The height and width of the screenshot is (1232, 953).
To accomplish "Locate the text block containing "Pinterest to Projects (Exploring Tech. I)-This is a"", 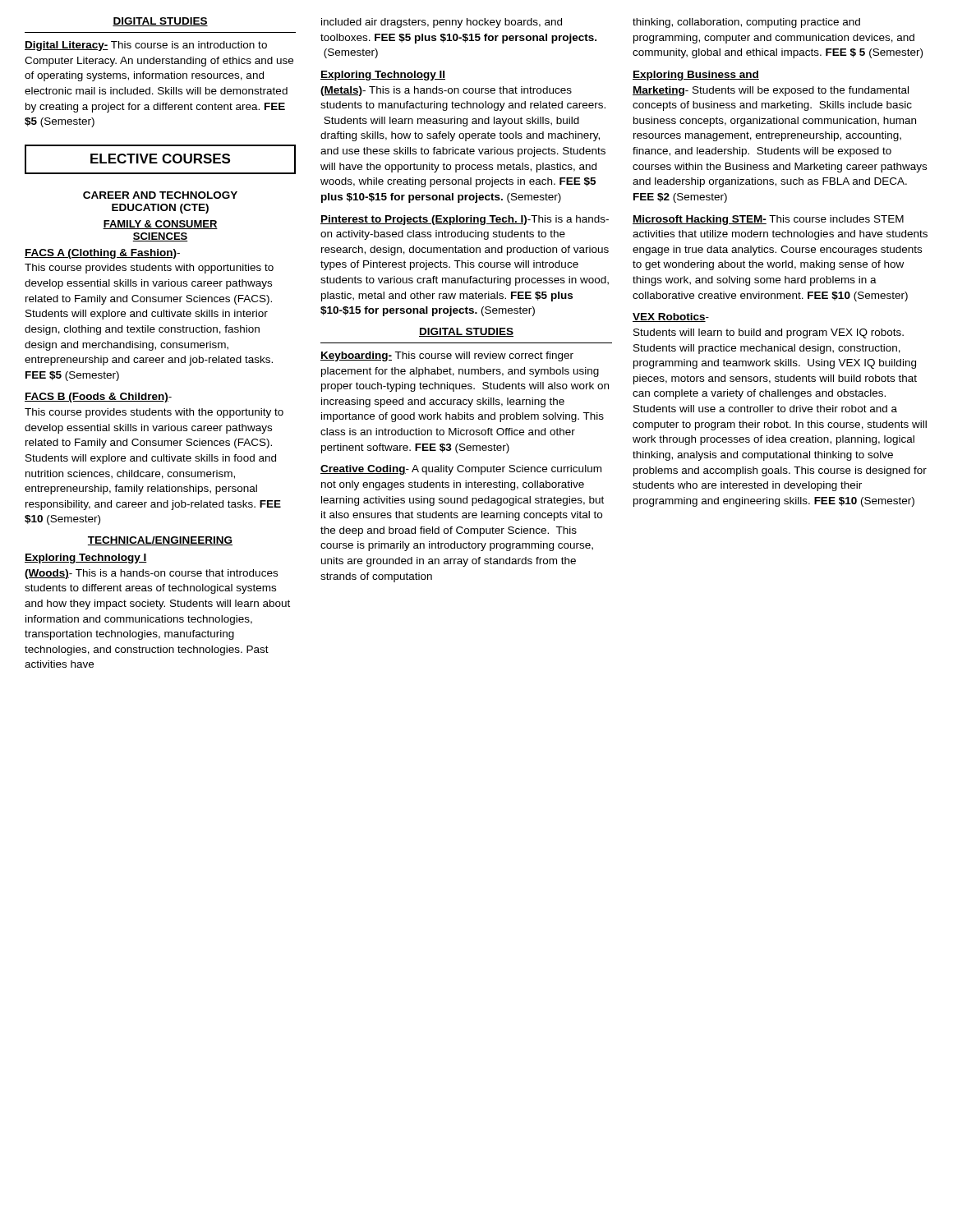I will pyautogui.click(x=466, y=265).
